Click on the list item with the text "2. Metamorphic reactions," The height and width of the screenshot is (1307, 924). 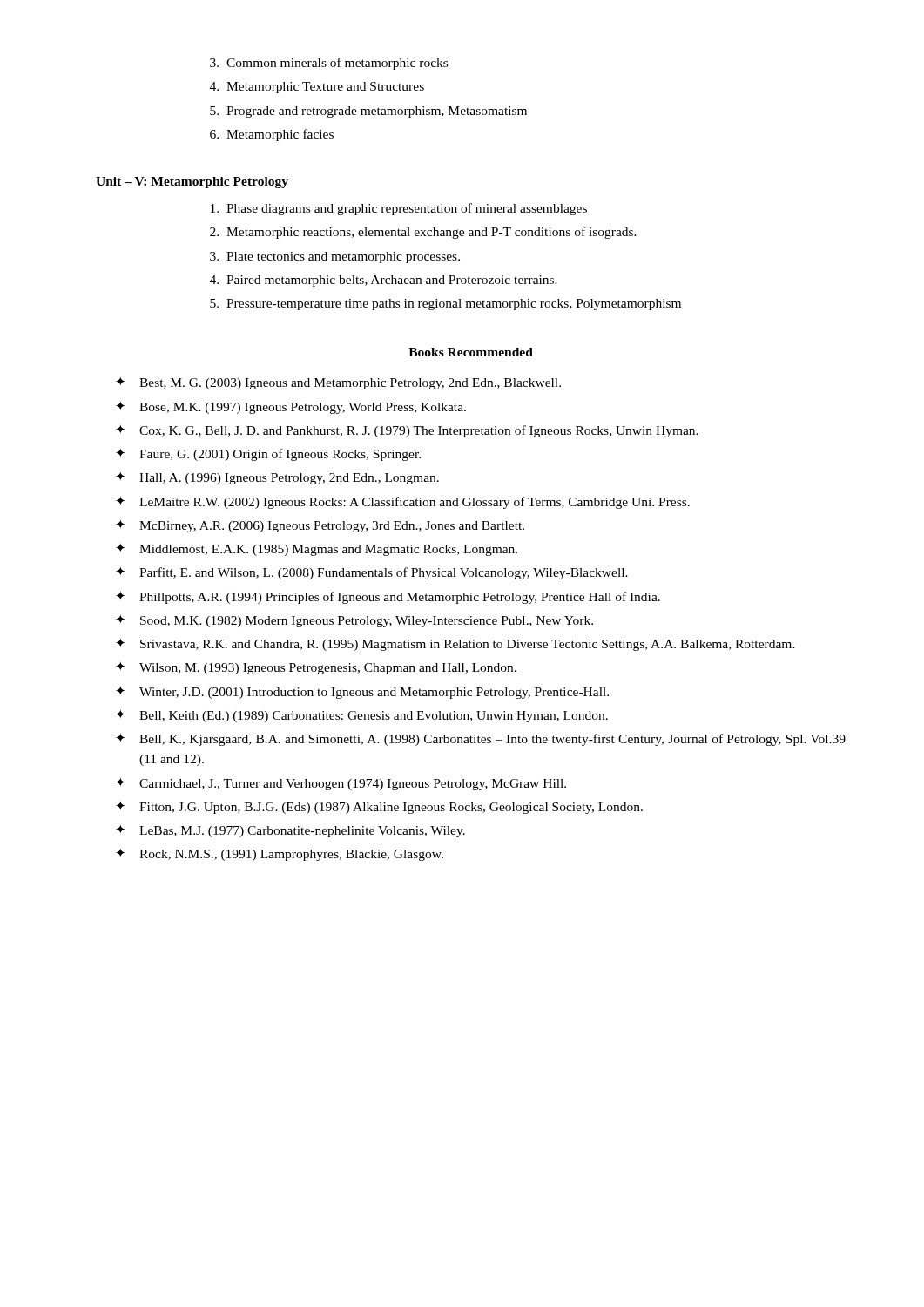[519, 232]
